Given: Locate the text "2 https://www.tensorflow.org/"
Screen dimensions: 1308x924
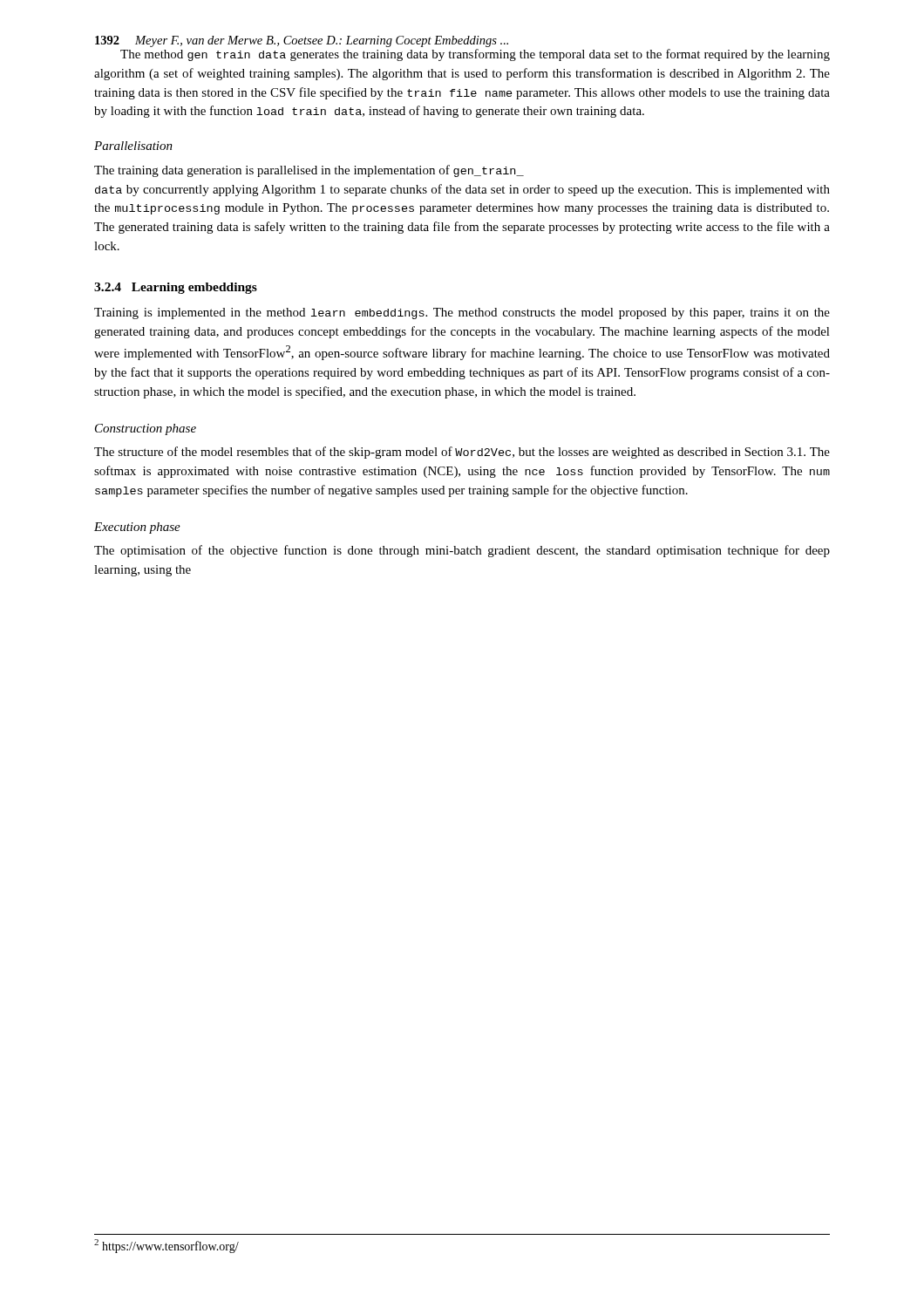Looking at the screenshot, I should point(166,1245).
